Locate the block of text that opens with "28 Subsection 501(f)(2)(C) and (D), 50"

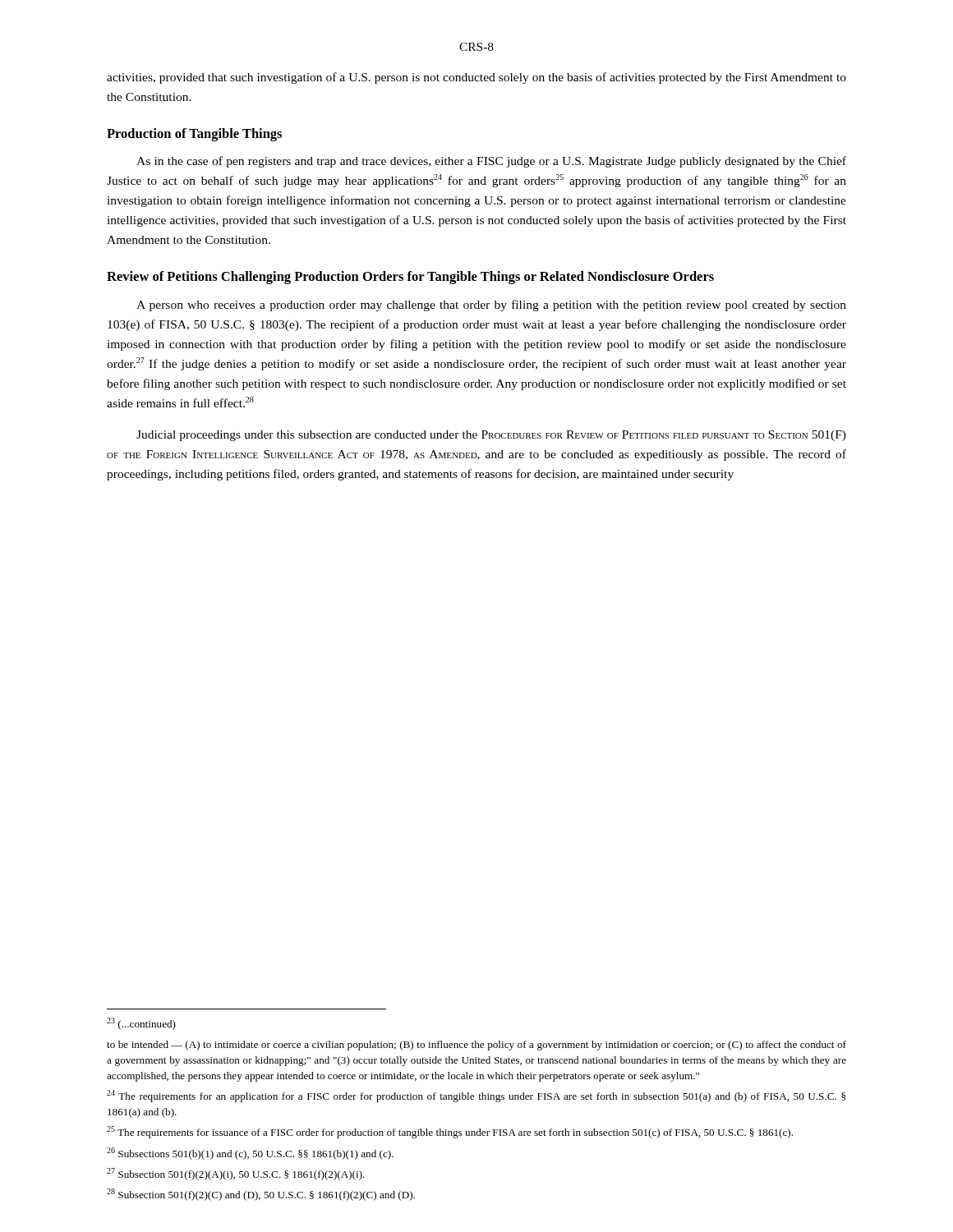click(261, 1194)
